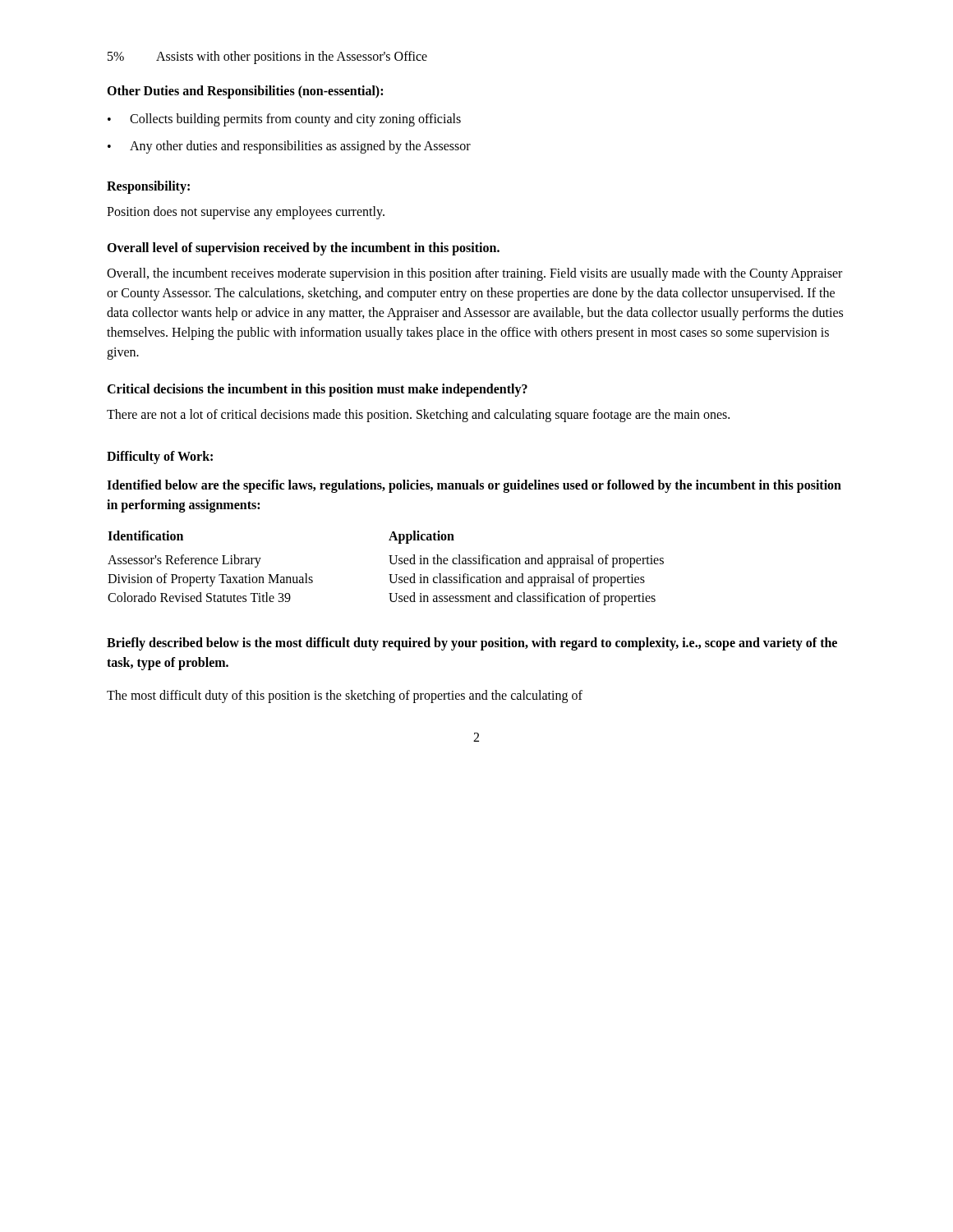Point to the text starting "5% Assists with other positions in the Assessor's"
This screenshot has width=953, height=1232.
pyautogui.click(x=267, y=57)
